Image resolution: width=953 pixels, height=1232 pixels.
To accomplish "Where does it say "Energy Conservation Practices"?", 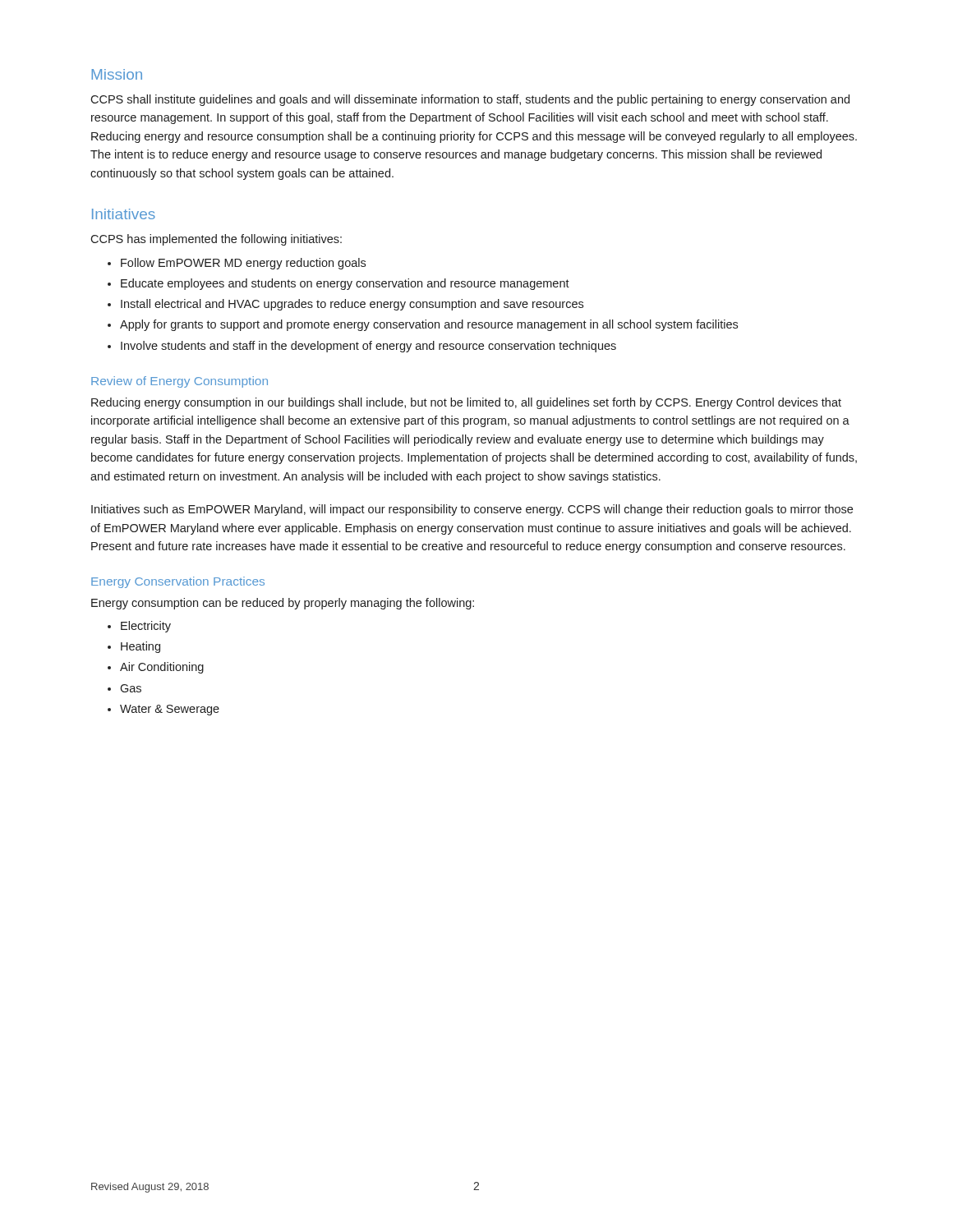I will coord(178,581).
